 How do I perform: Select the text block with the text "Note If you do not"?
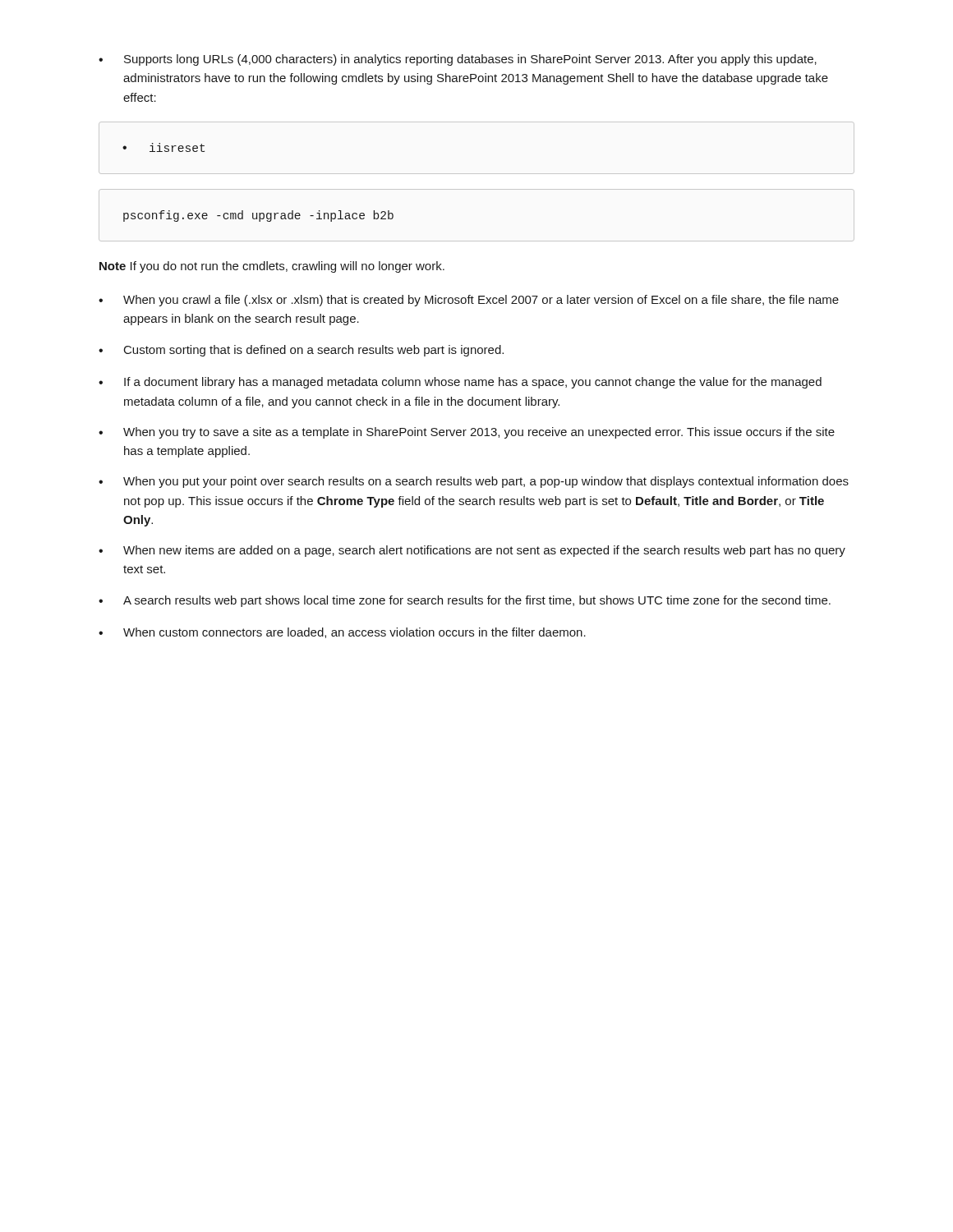(x=272, y=265)
